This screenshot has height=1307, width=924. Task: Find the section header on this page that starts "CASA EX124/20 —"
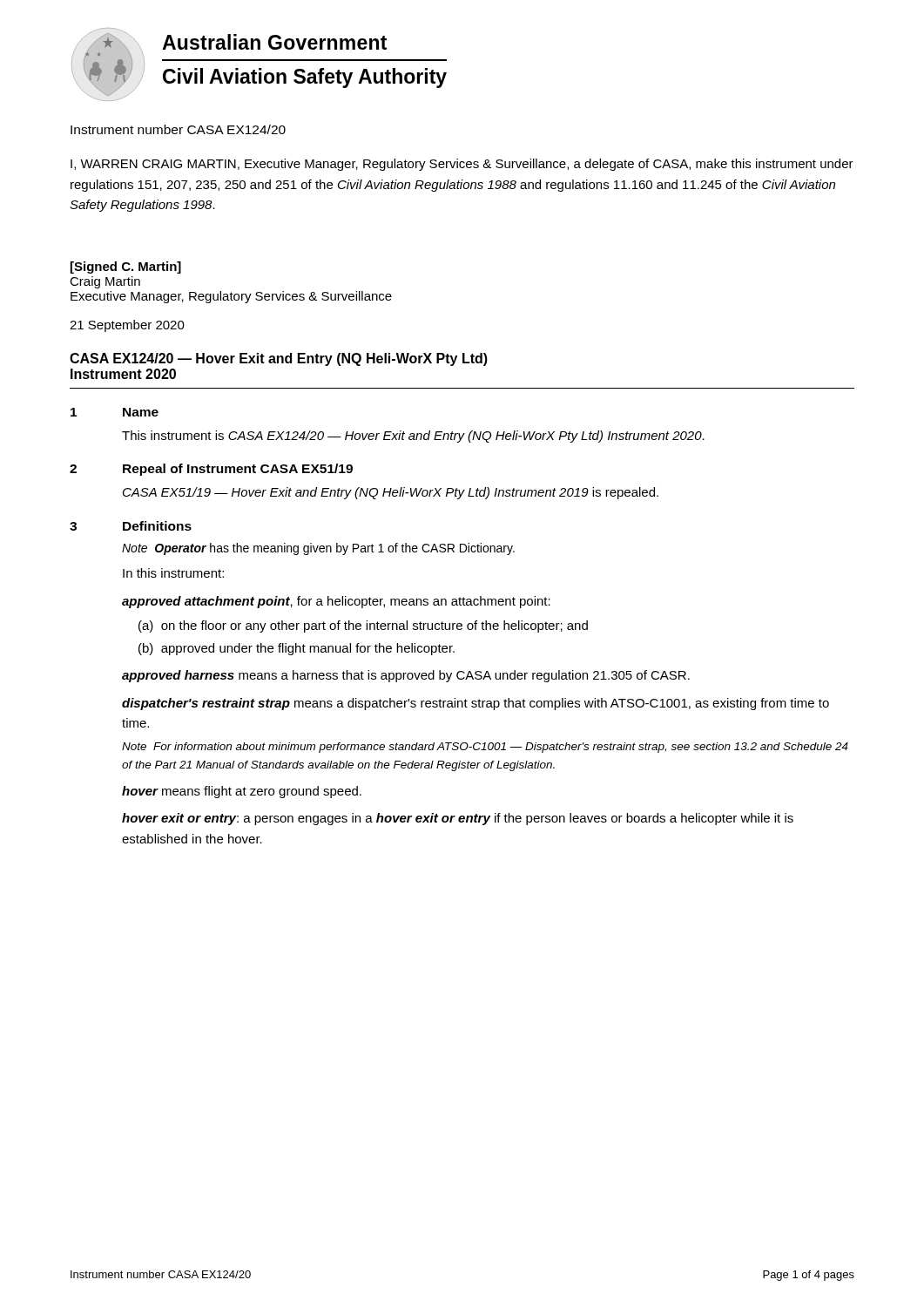[462, 370]
